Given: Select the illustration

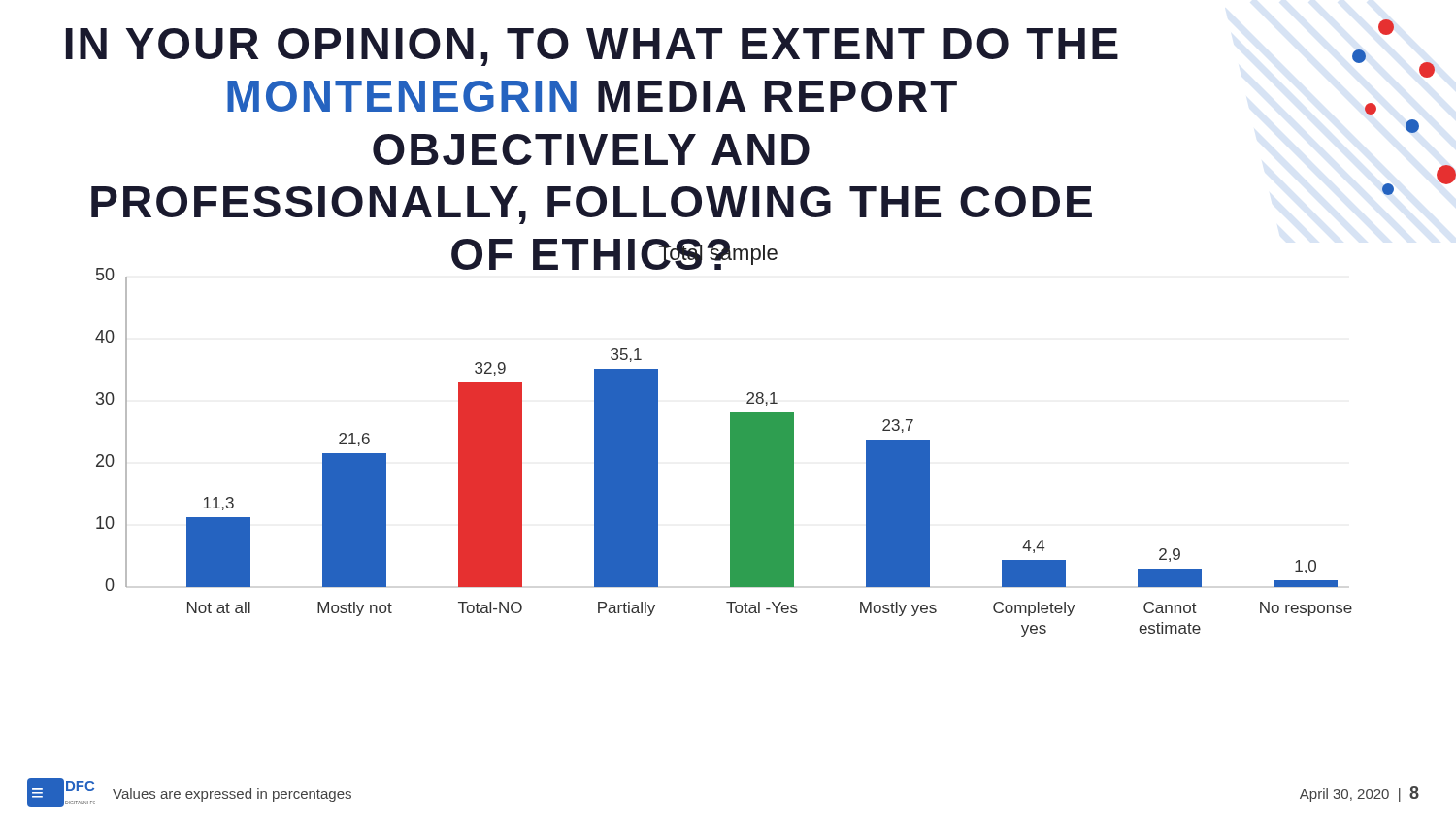Looking at the screenshot, I should click(1340, 121).
